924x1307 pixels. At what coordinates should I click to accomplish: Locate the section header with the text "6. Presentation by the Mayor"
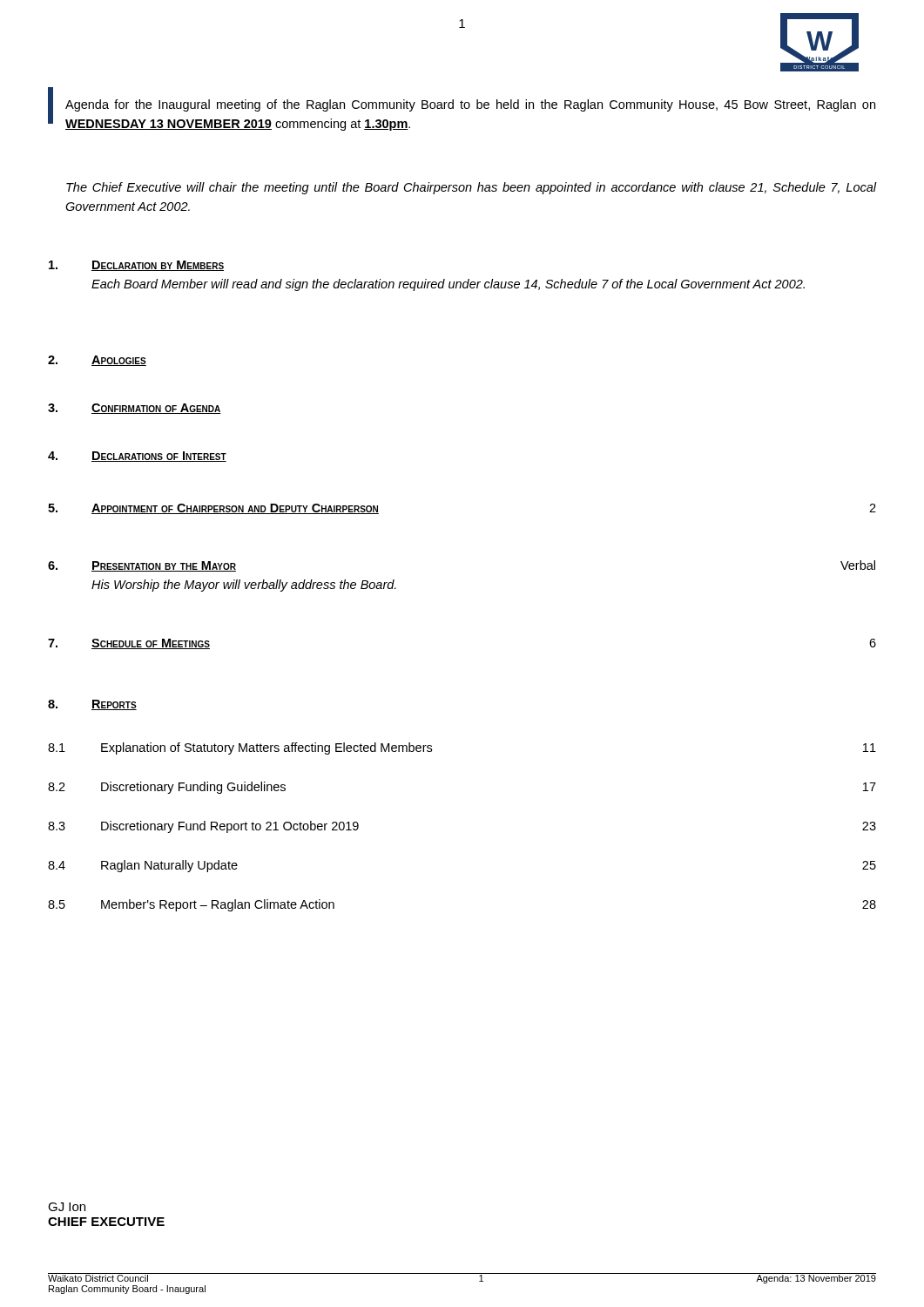pos(165,566)
